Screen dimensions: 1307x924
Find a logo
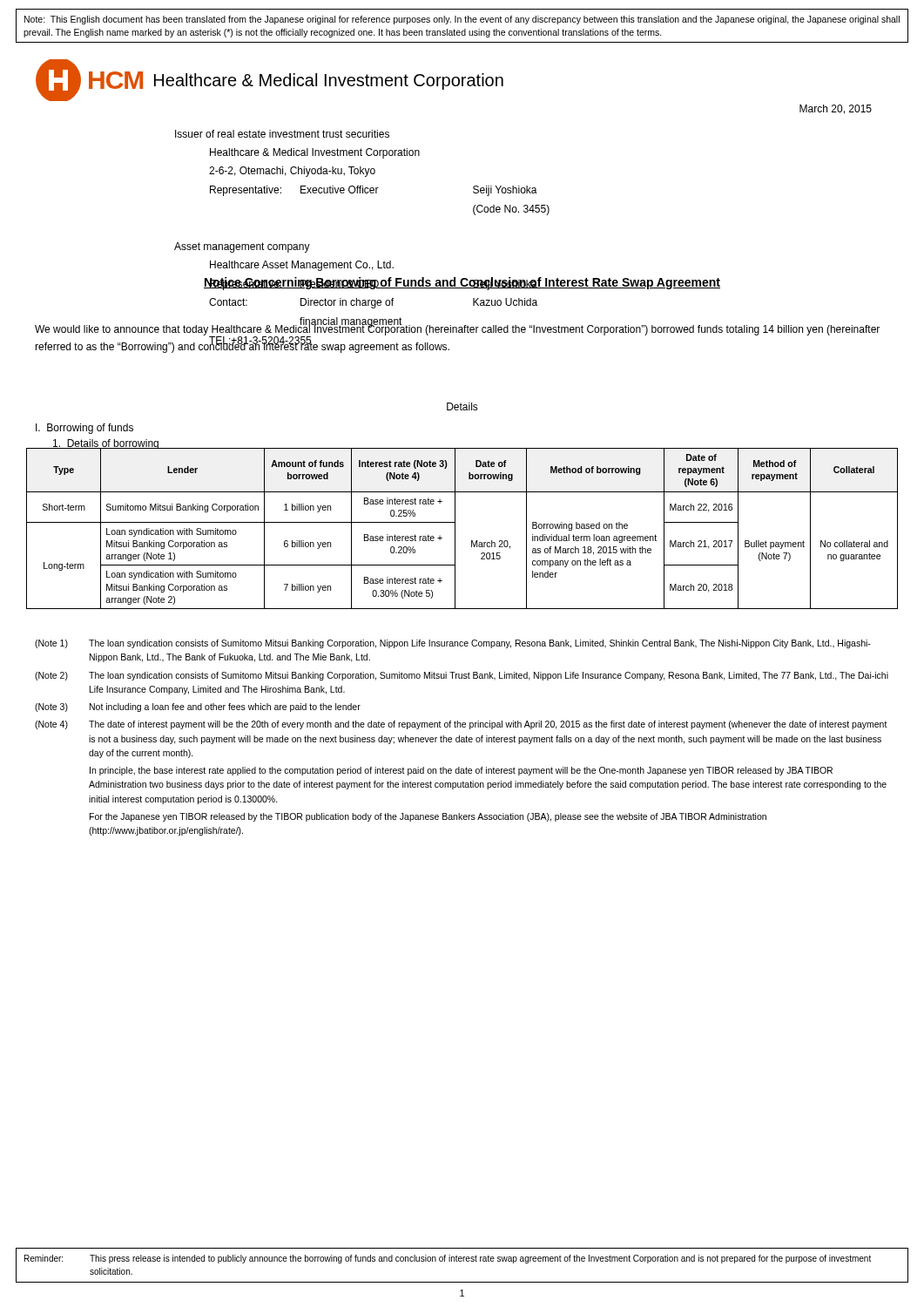pyautogui.click(x=269, y=80)
